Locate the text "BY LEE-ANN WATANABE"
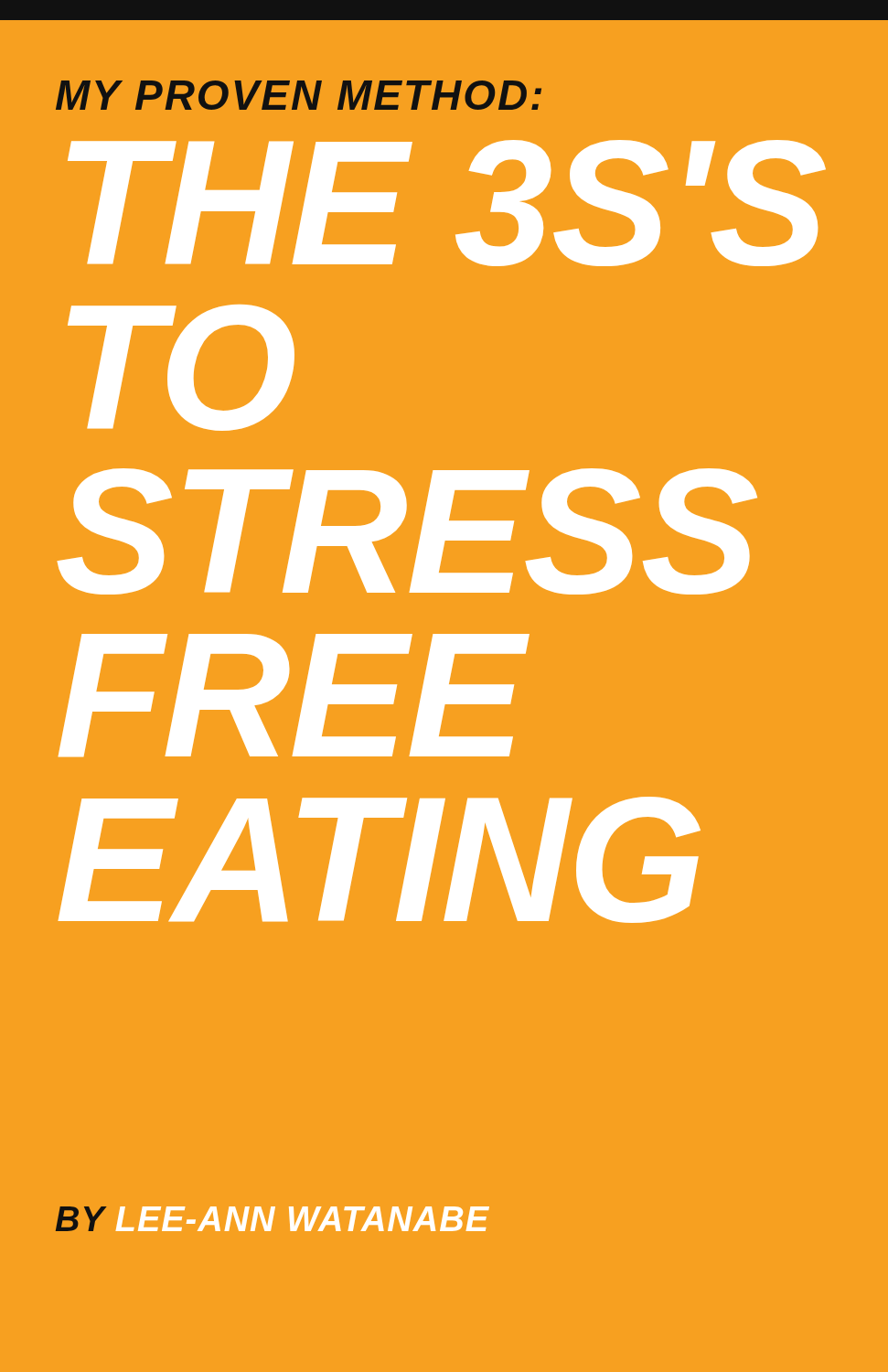888x1372 pixels. [272, 1219]
